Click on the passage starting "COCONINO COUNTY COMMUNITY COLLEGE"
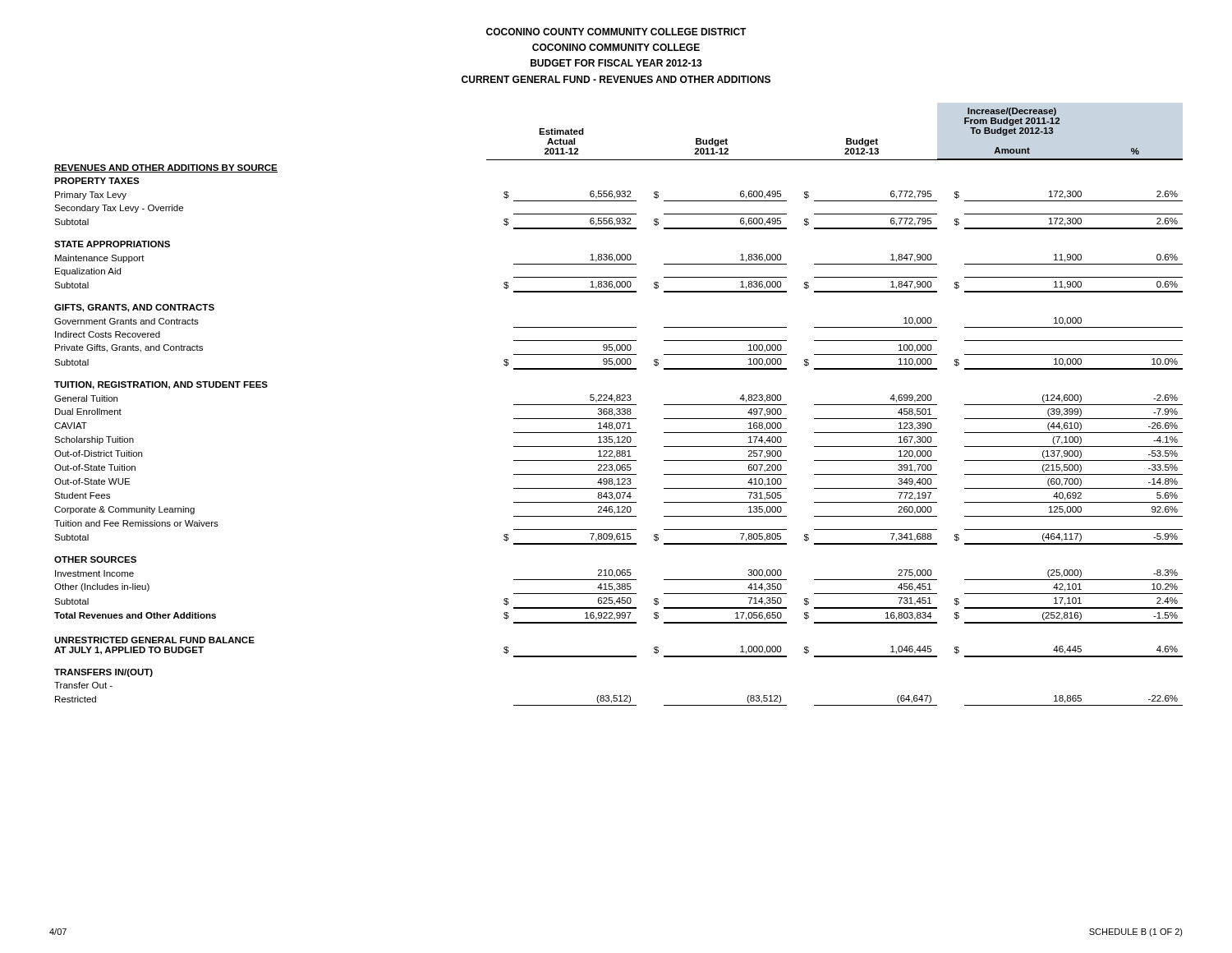Screen dimensions: 953x1232 (x=616, y=56)
